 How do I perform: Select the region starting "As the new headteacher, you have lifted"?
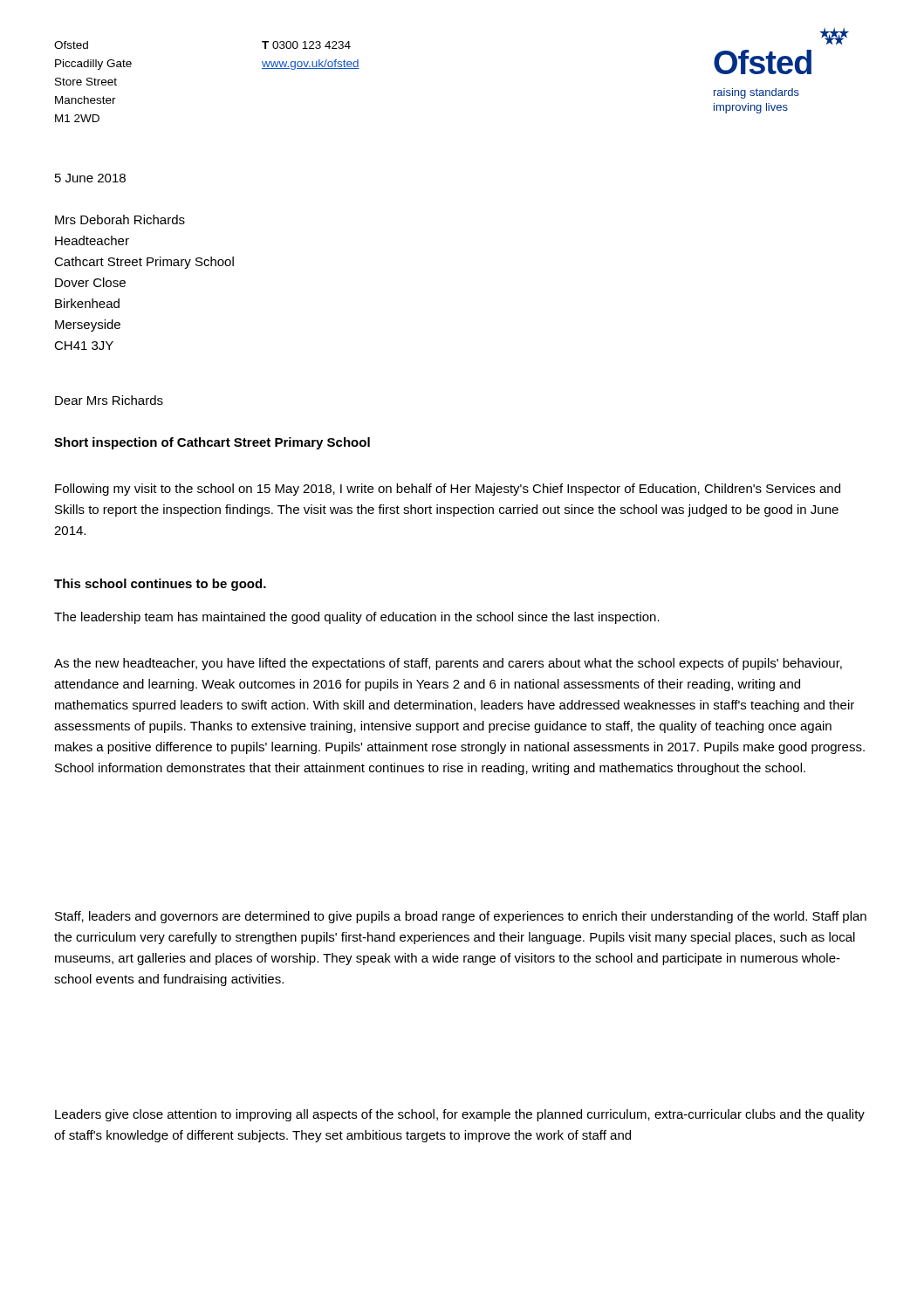pos(460,715)
